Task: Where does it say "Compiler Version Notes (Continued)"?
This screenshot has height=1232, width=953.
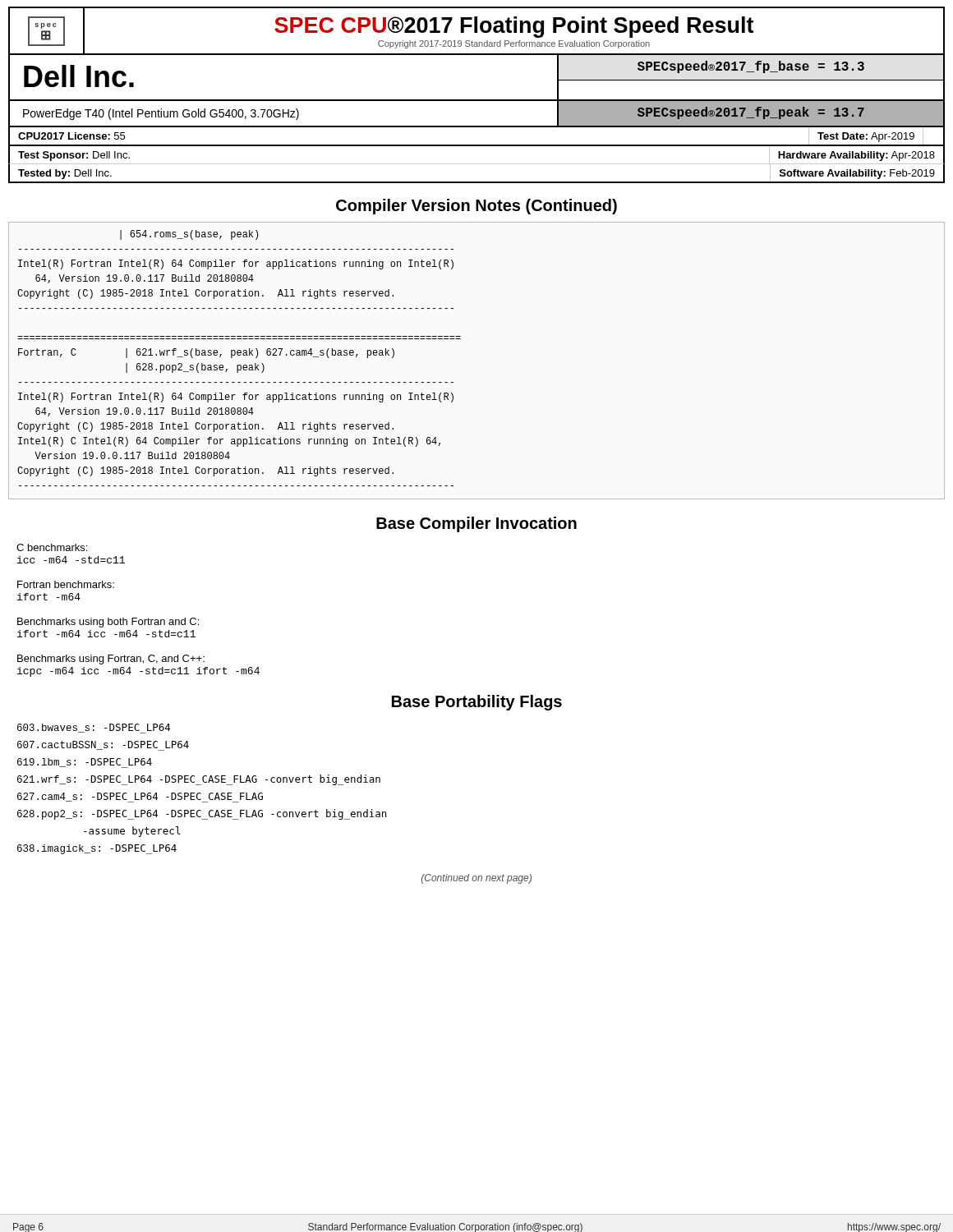Action: [476, 205]
